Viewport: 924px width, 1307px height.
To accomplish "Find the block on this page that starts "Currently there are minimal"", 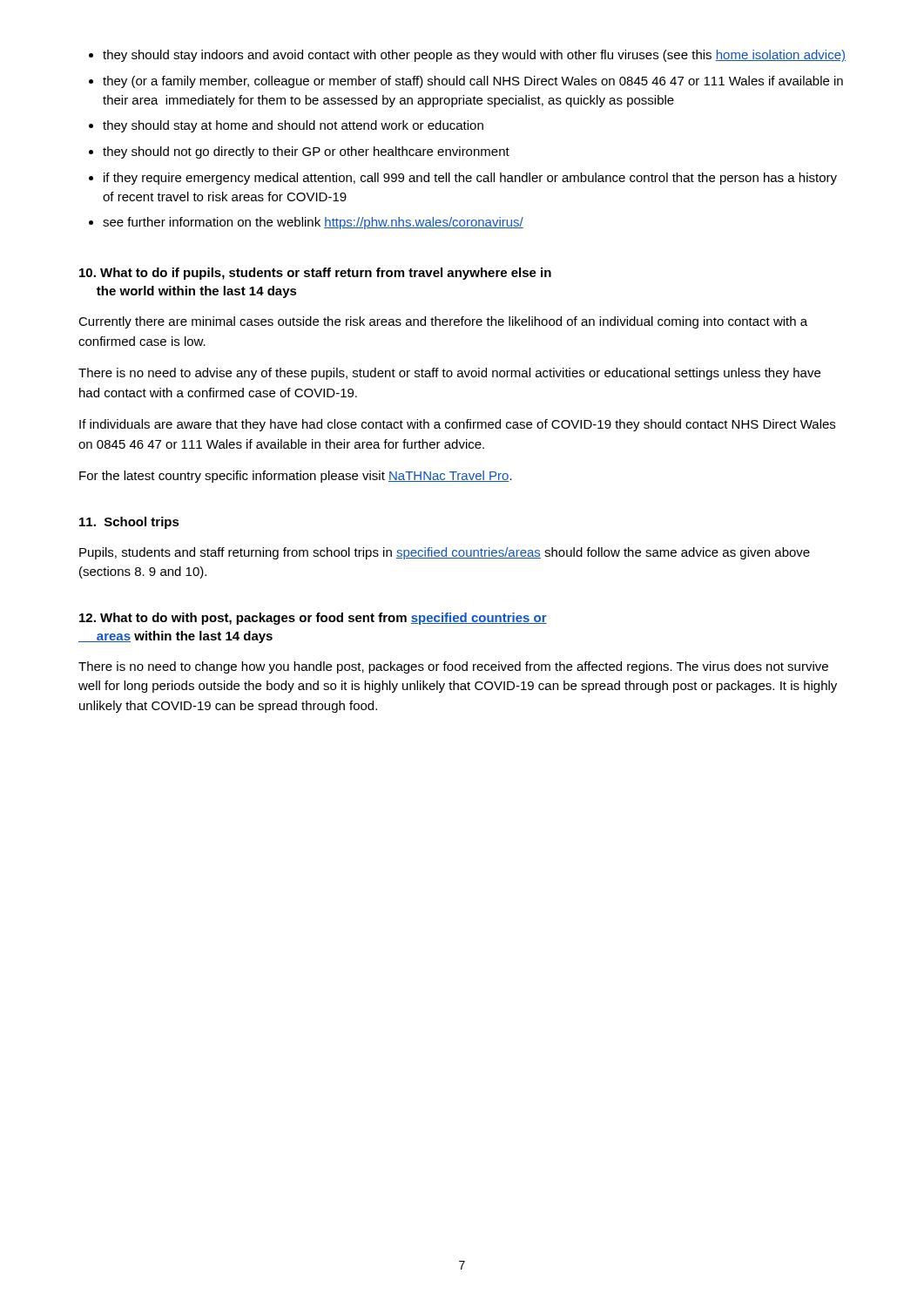I will (x=443, y=331).
